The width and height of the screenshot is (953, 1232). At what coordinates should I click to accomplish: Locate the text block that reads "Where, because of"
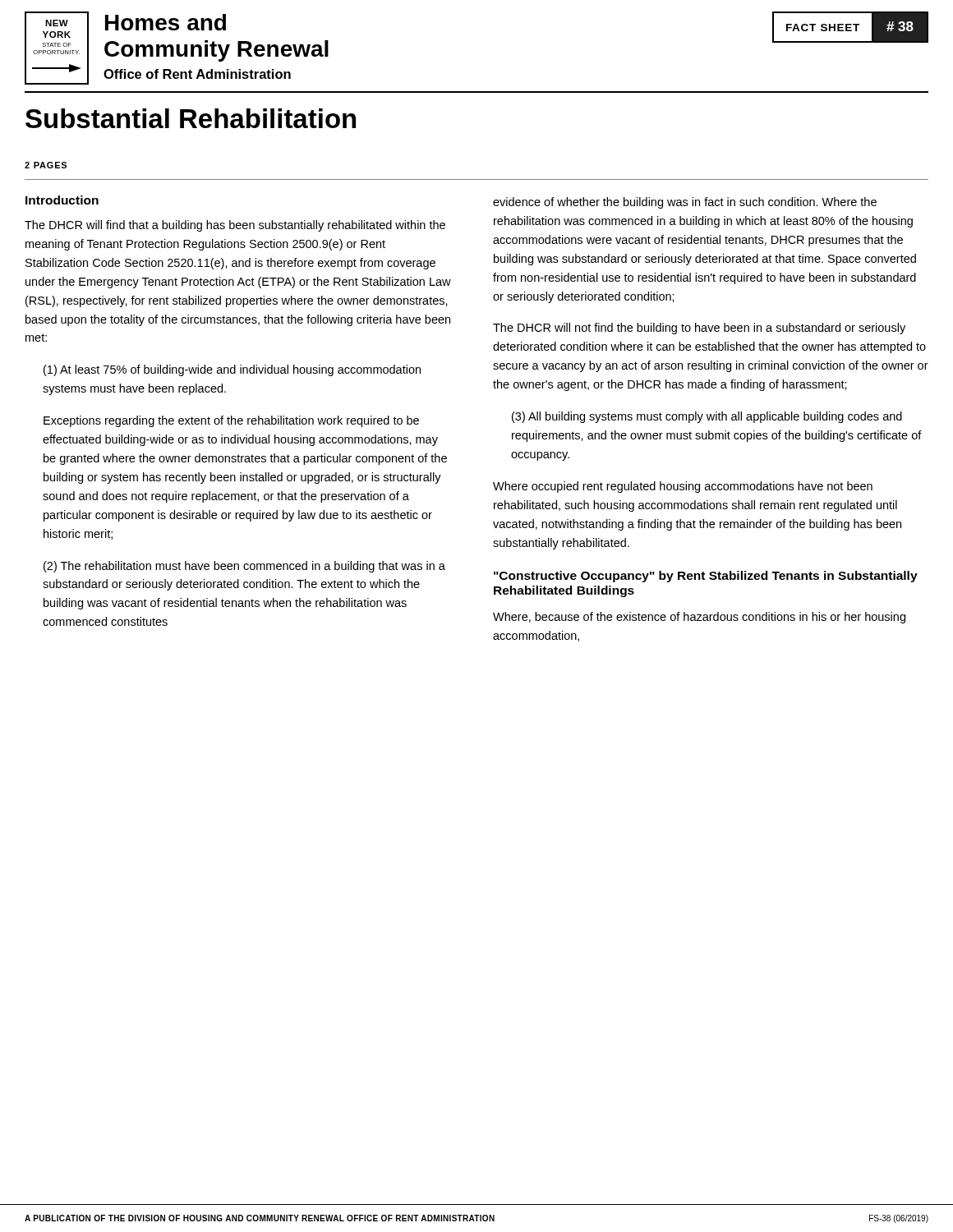click(700, 627)
